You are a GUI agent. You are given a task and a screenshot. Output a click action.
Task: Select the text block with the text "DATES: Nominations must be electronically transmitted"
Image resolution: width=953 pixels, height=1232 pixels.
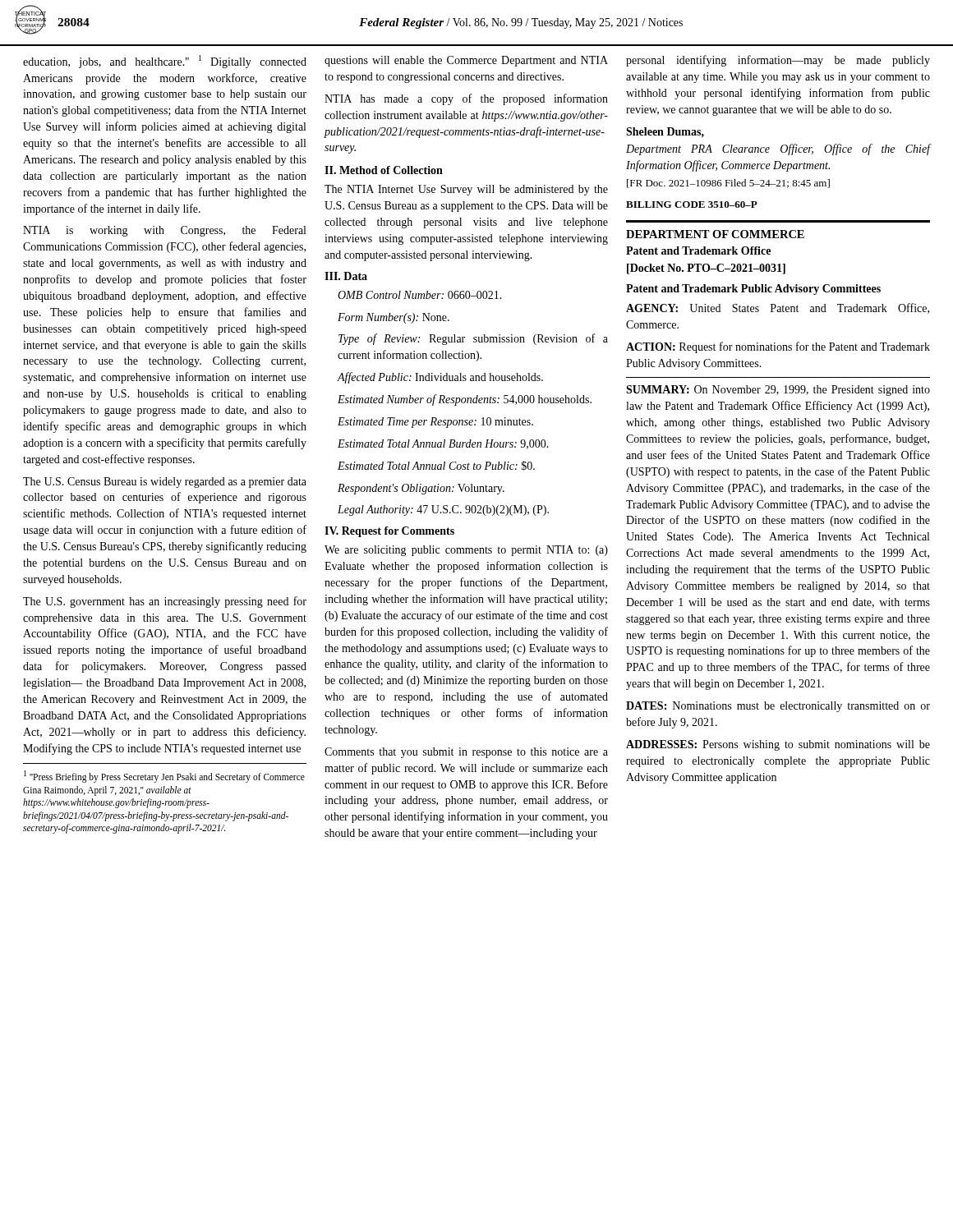click(x=778, y=714)
